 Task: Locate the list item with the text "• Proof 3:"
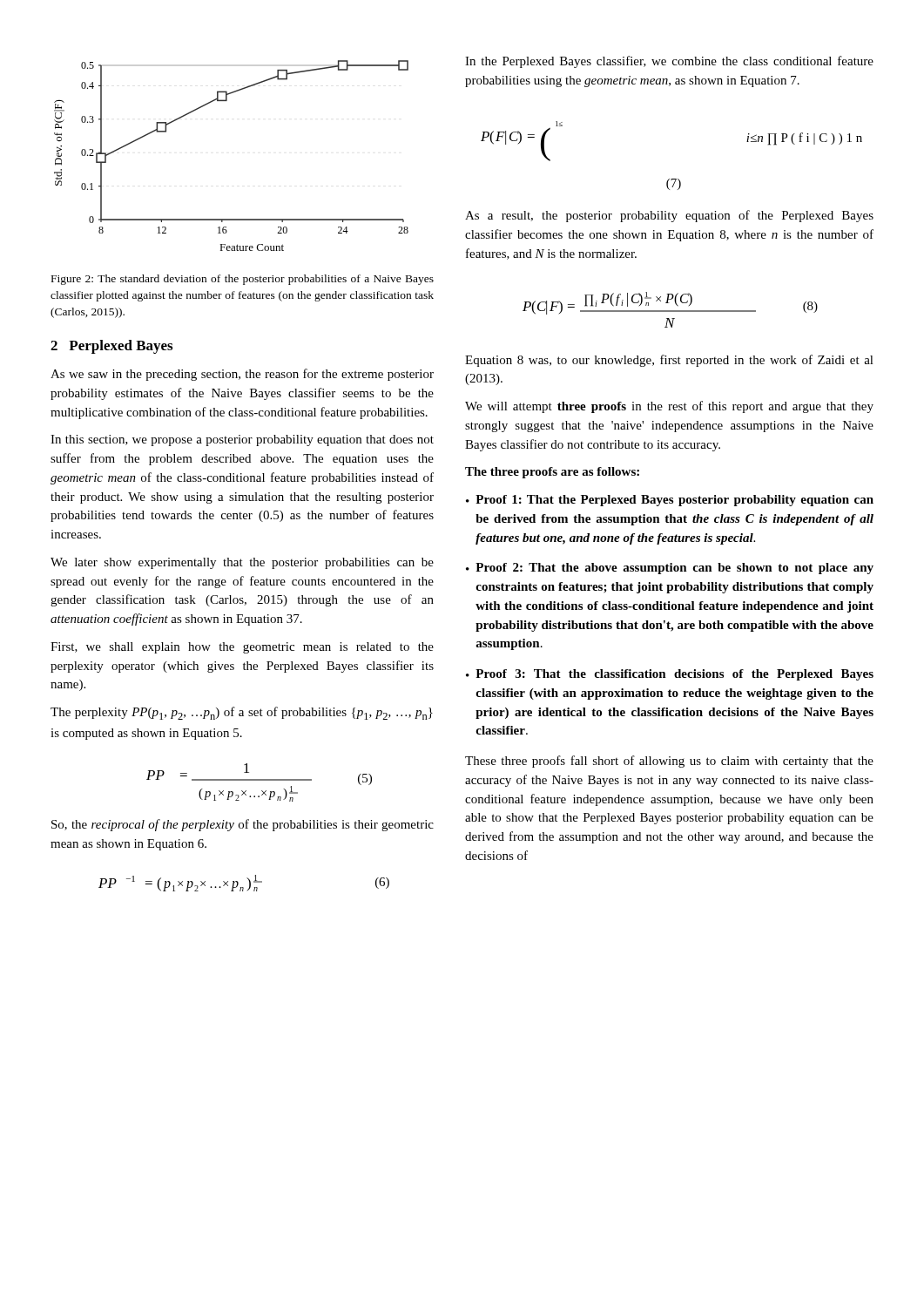pos(669,703)
